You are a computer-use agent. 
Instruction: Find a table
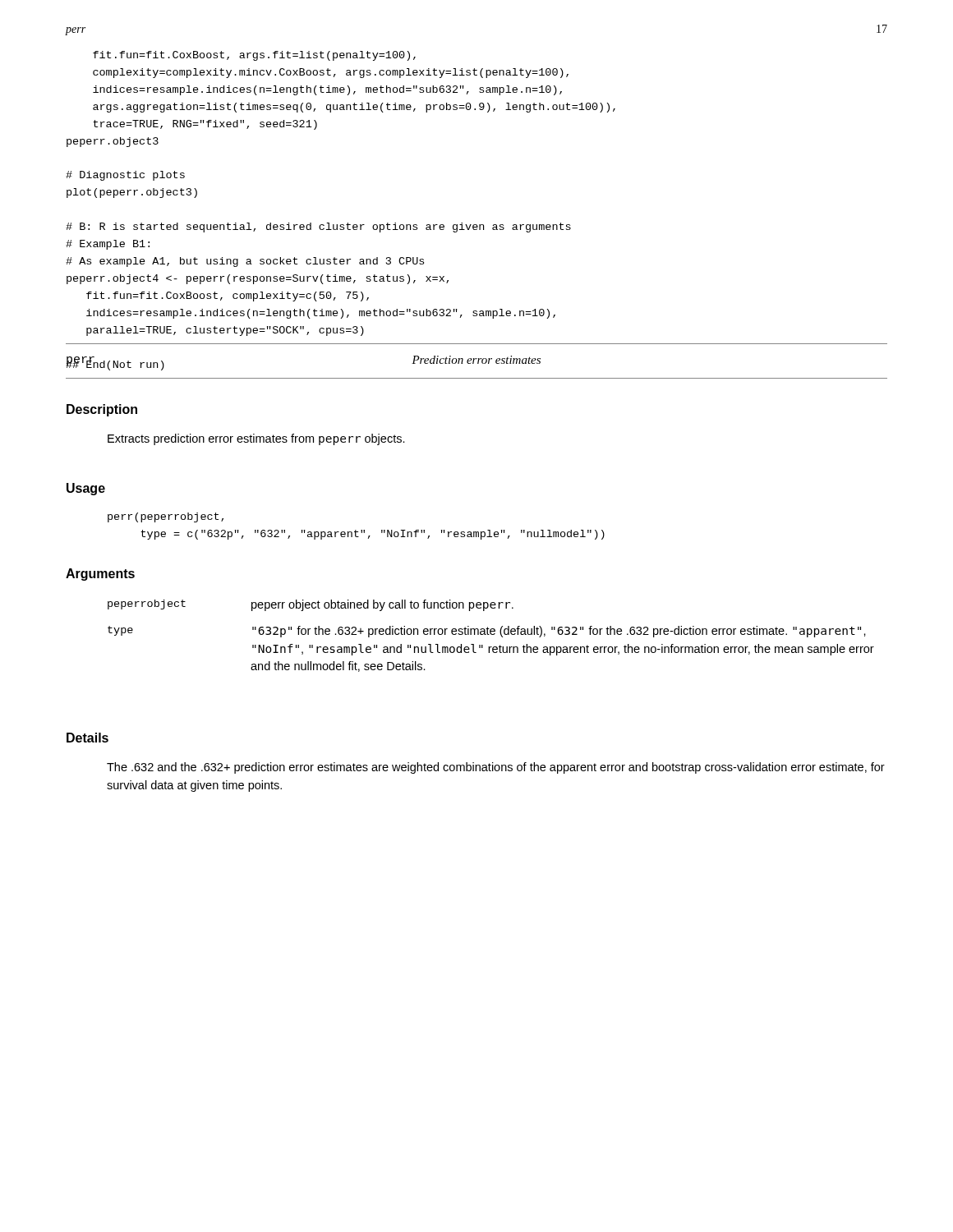click(x=497, y=636)
